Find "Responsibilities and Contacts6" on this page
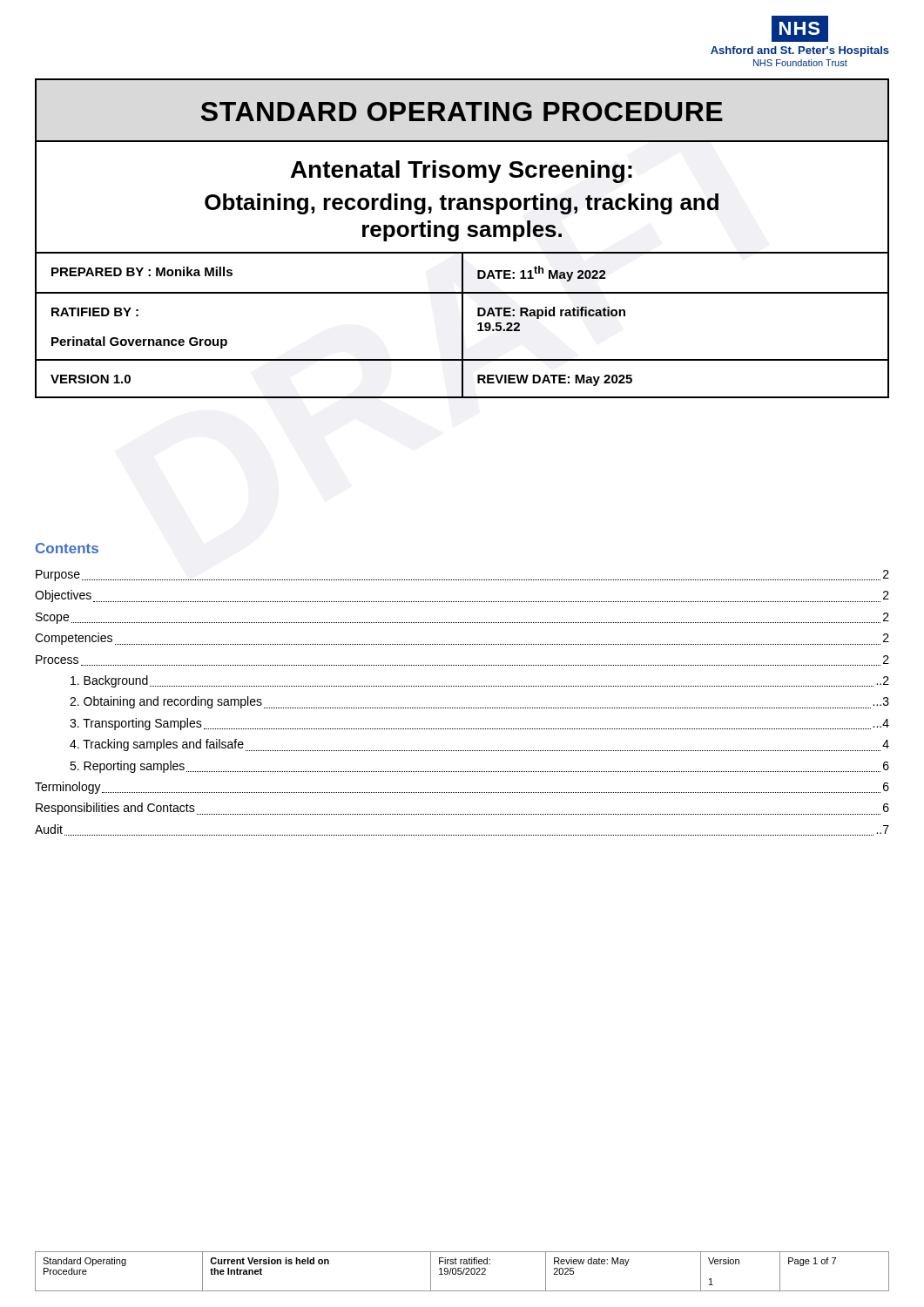 click(462, 808)
